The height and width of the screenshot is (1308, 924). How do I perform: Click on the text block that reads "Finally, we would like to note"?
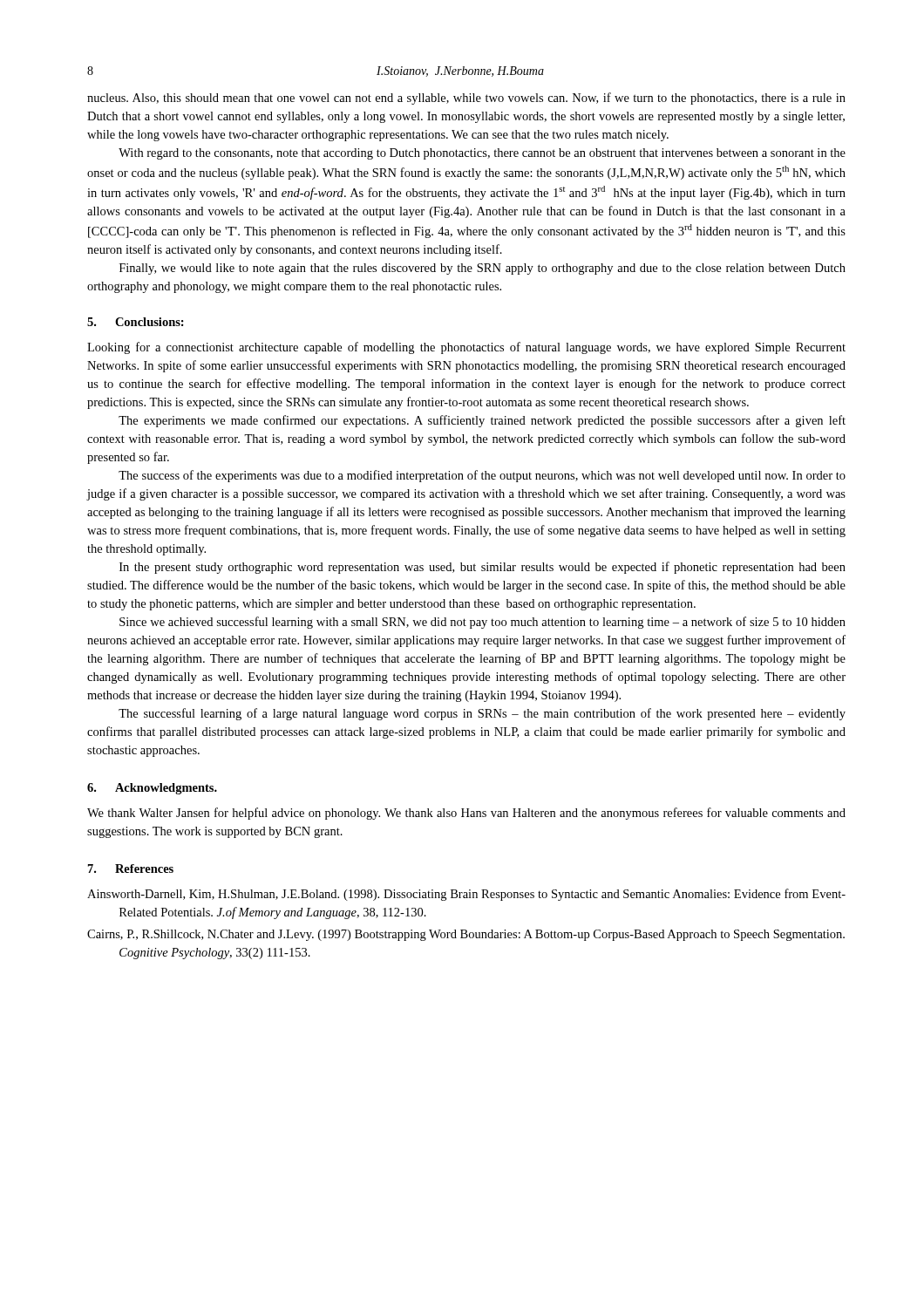coord(466,277)
